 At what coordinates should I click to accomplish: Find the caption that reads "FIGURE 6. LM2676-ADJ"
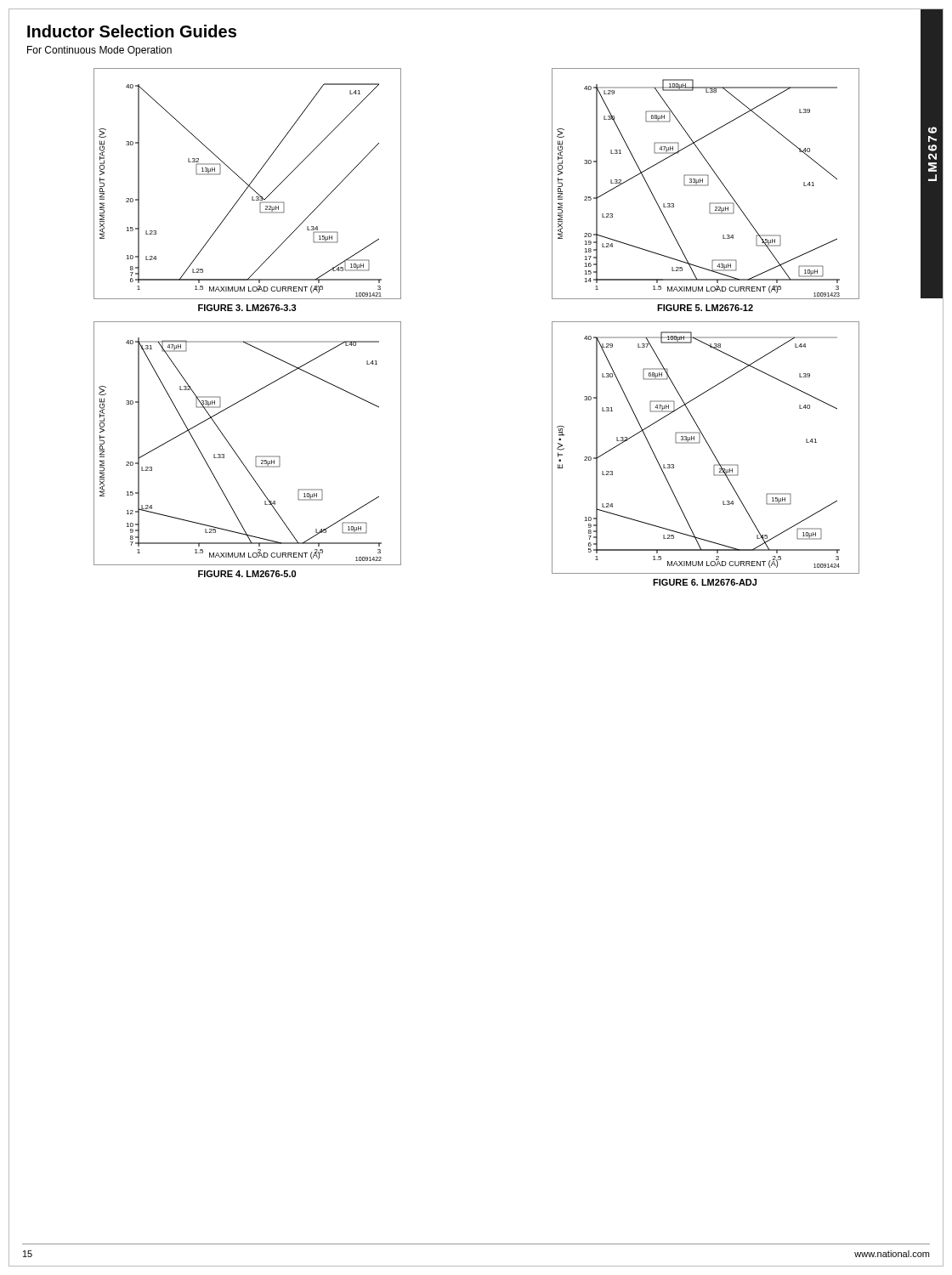[x=705, y=582]
